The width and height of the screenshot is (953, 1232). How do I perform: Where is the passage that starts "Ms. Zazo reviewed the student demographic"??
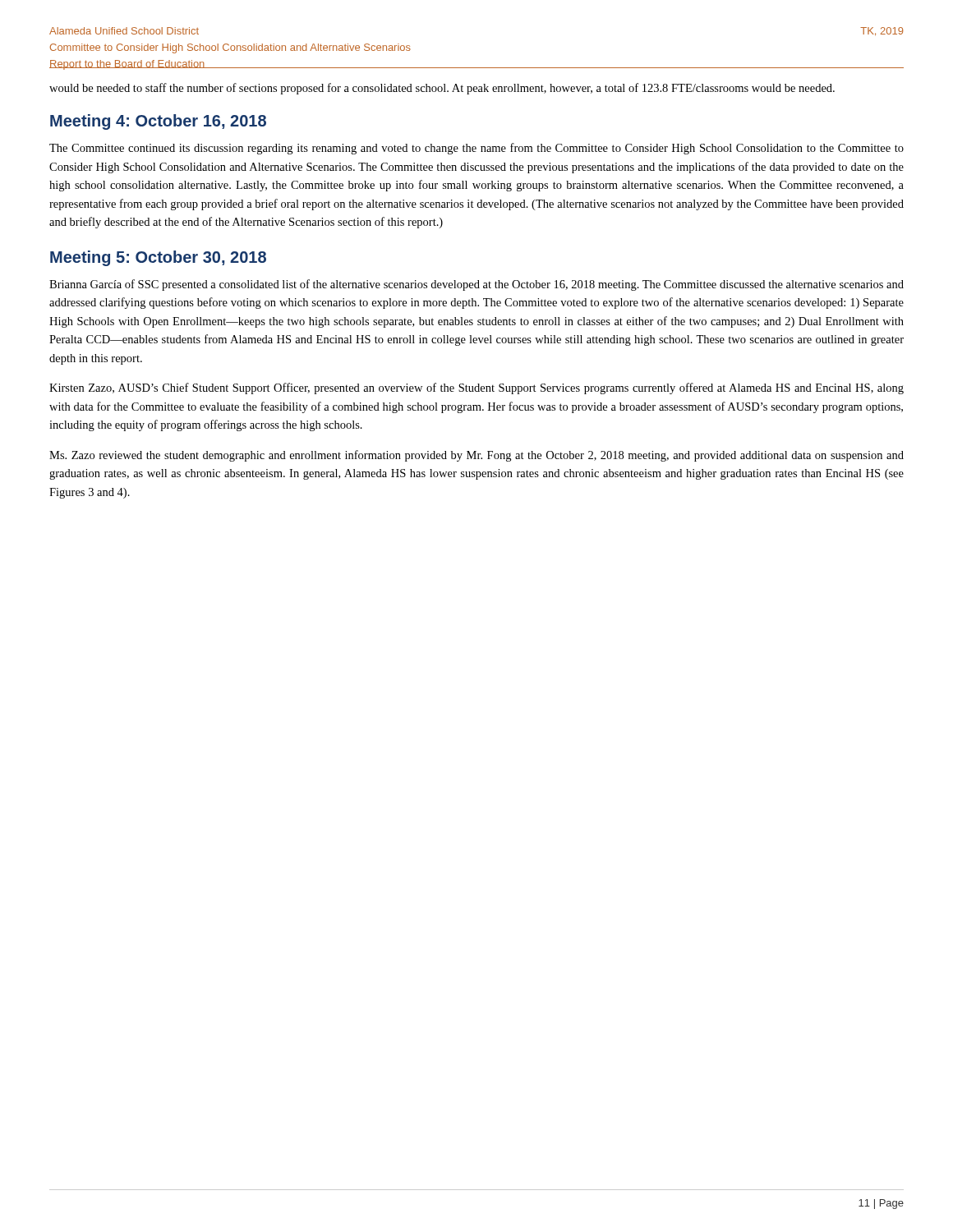click(x=476, y=473)
